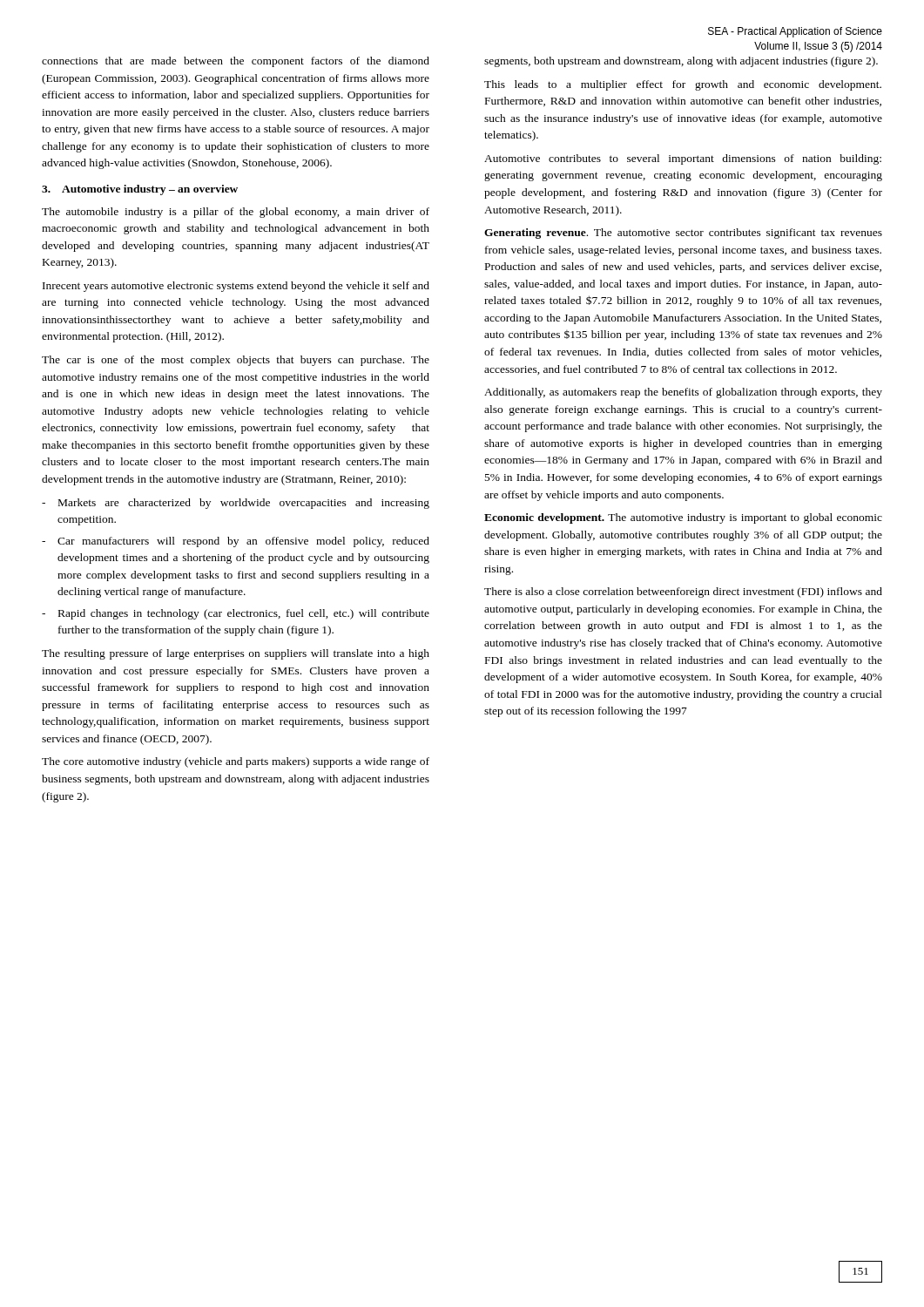
Task: Locate the passage starting "The car is one of"
Action: (236, 419)
